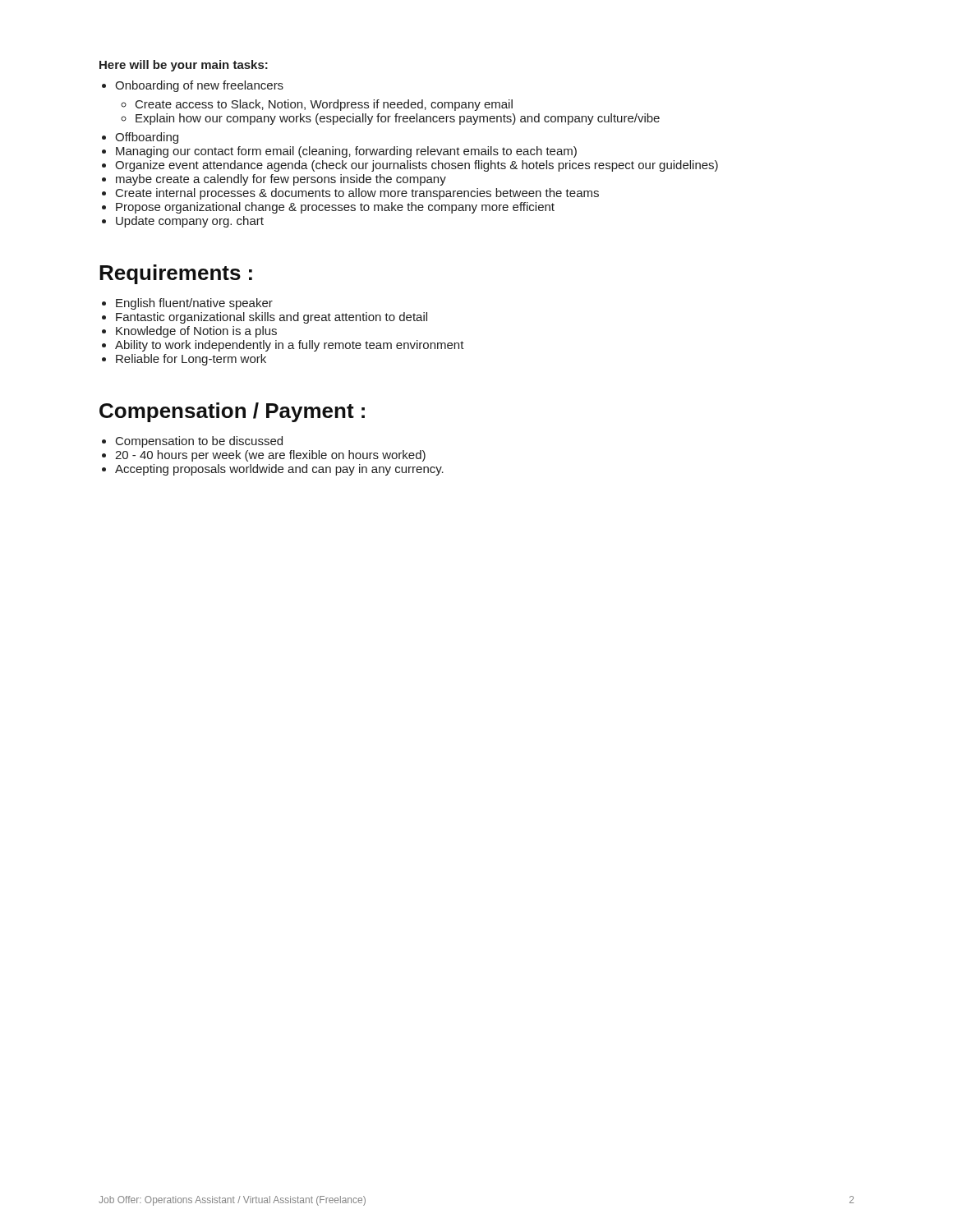Image resolution: width=953 pixels, height=1232 pixels.
Task: Click where it says "Here will be your main tasks:"
Action: point(184,64)
